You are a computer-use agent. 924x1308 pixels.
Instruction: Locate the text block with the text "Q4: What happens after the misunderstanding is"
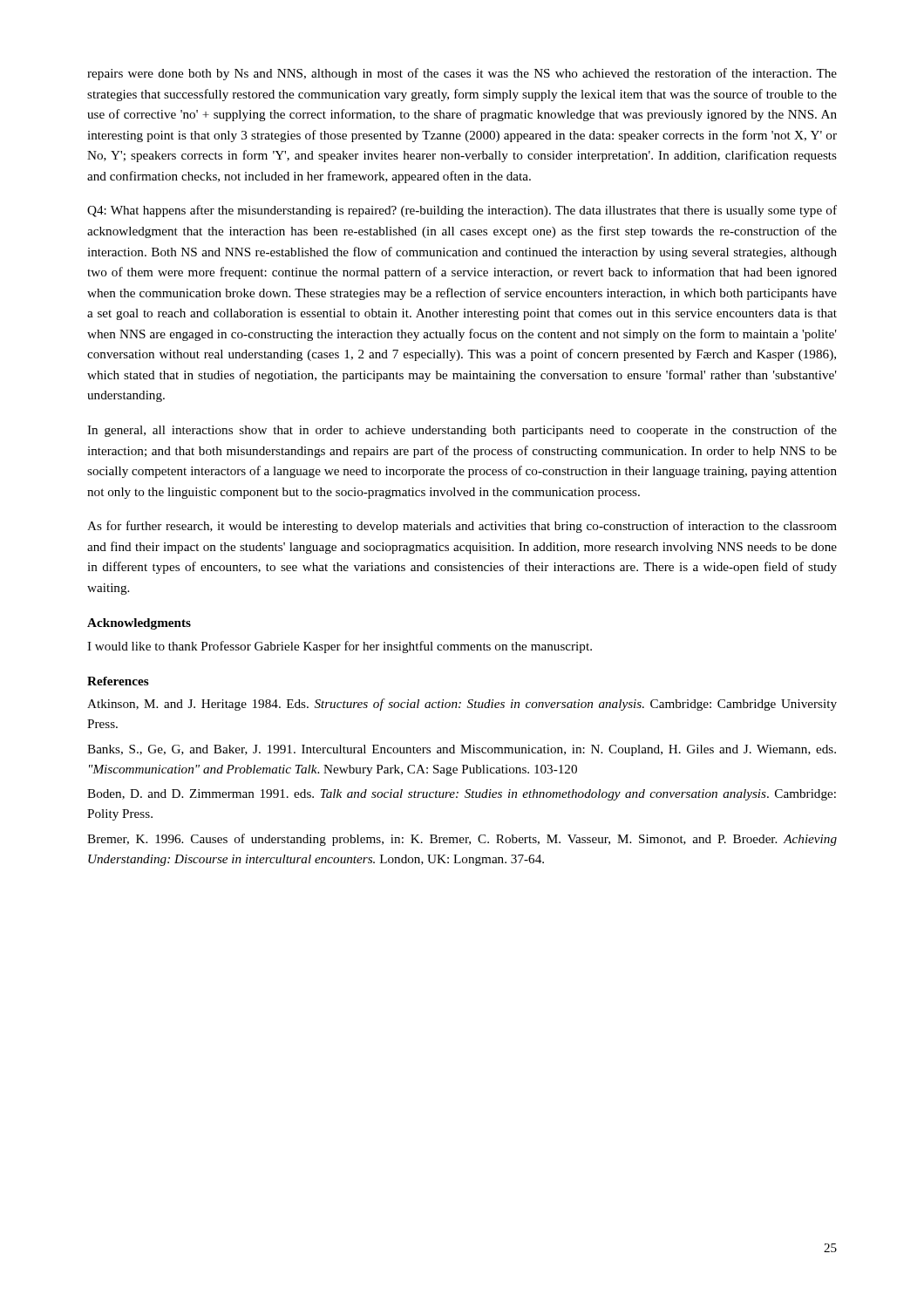click(462, 303)
